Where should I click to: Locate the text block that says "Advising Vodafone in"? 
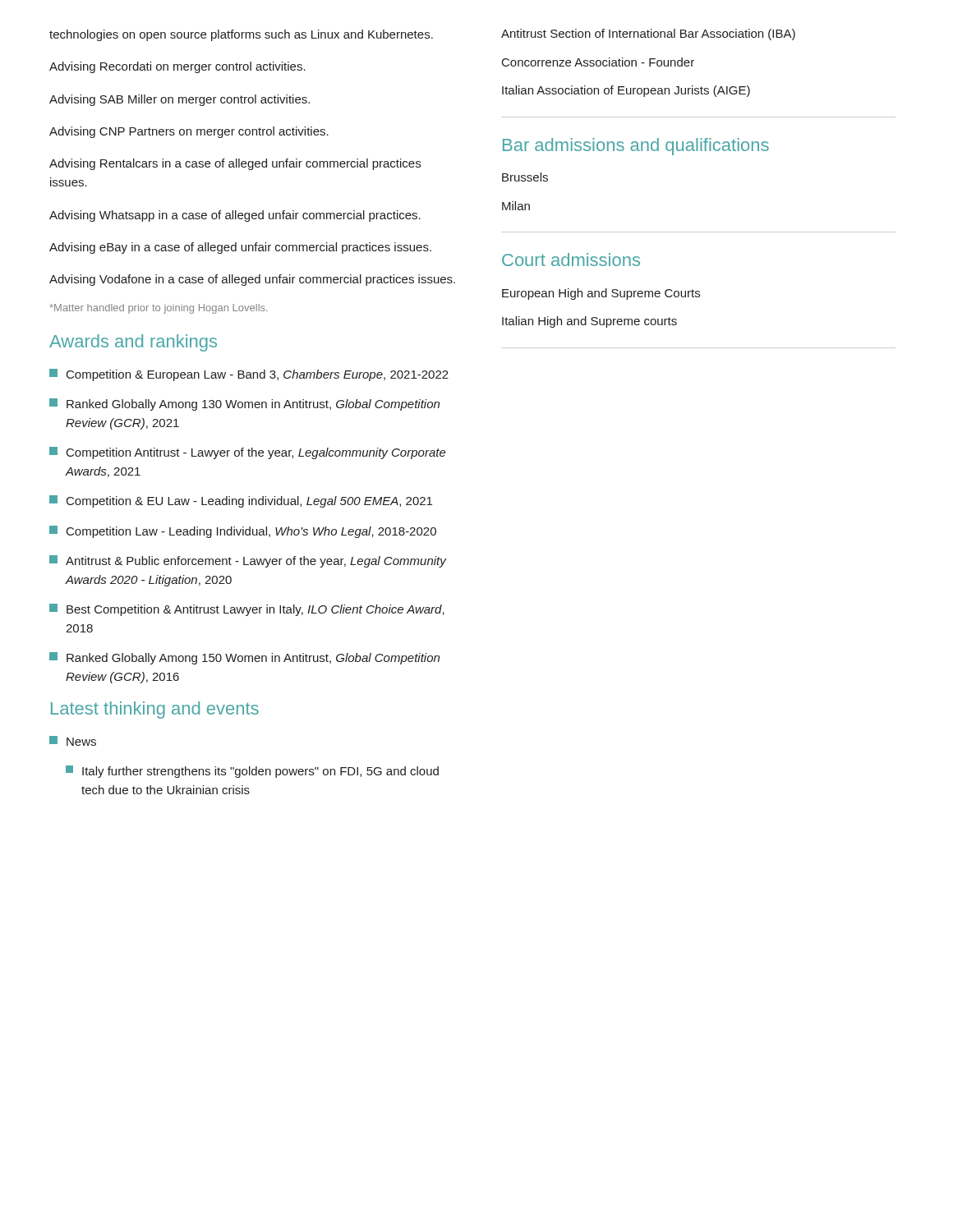(x=253, y=279)
